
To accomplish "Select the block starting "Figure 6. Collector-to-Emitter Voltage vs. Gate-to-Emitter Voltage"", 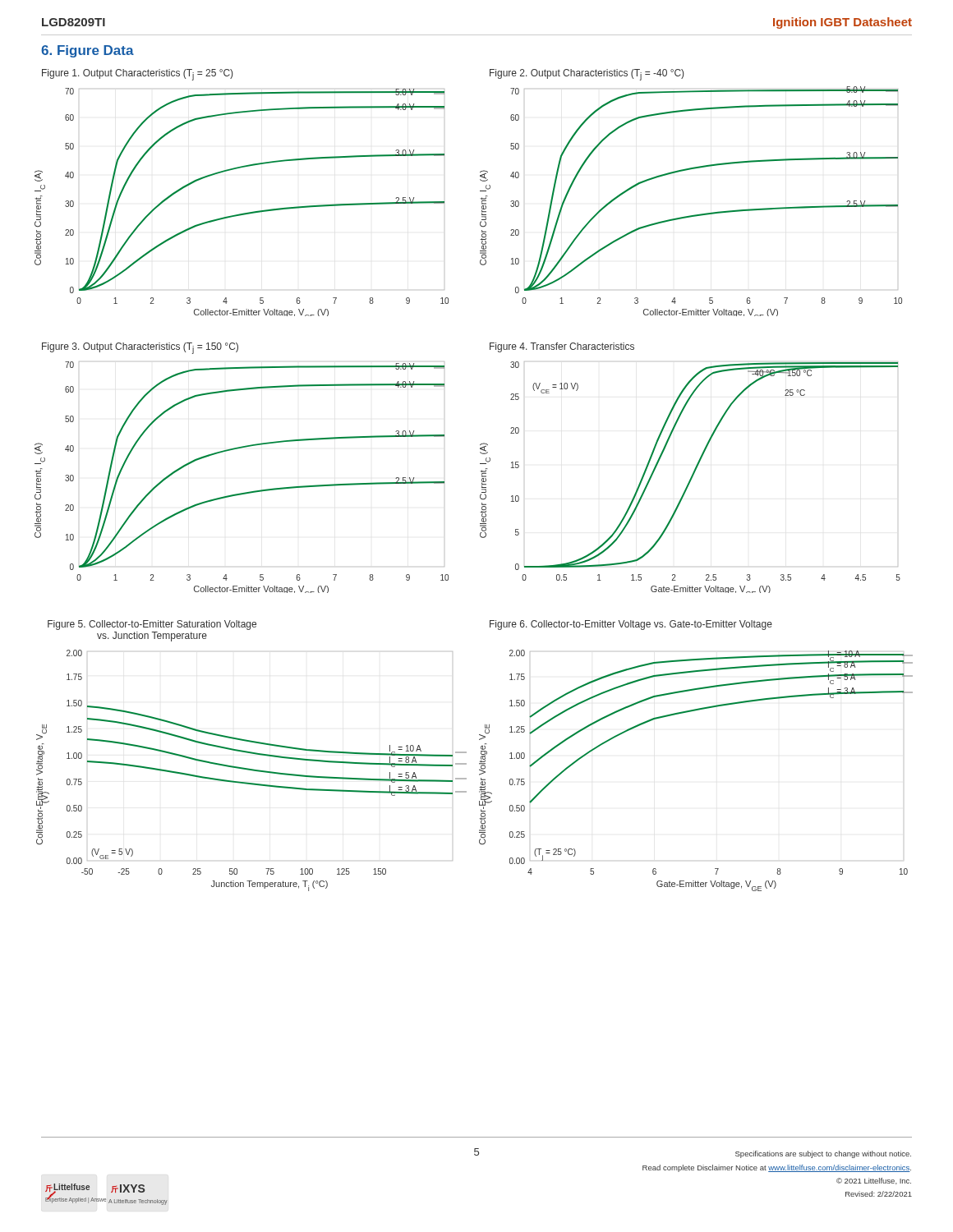I will point(630,624).
